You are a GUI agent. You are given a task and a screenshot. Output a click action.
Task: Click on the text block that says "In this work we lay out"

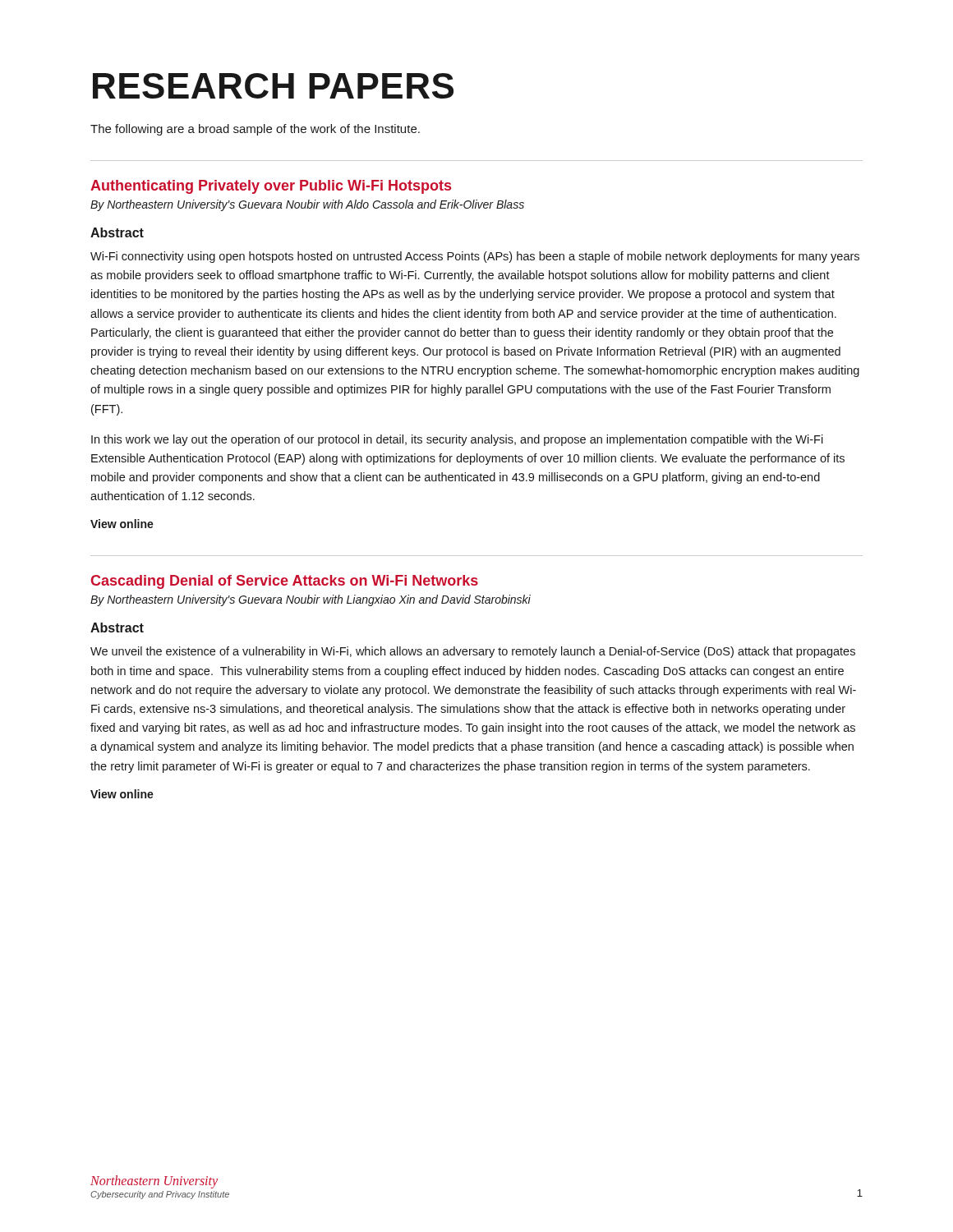tap(468, 468)
